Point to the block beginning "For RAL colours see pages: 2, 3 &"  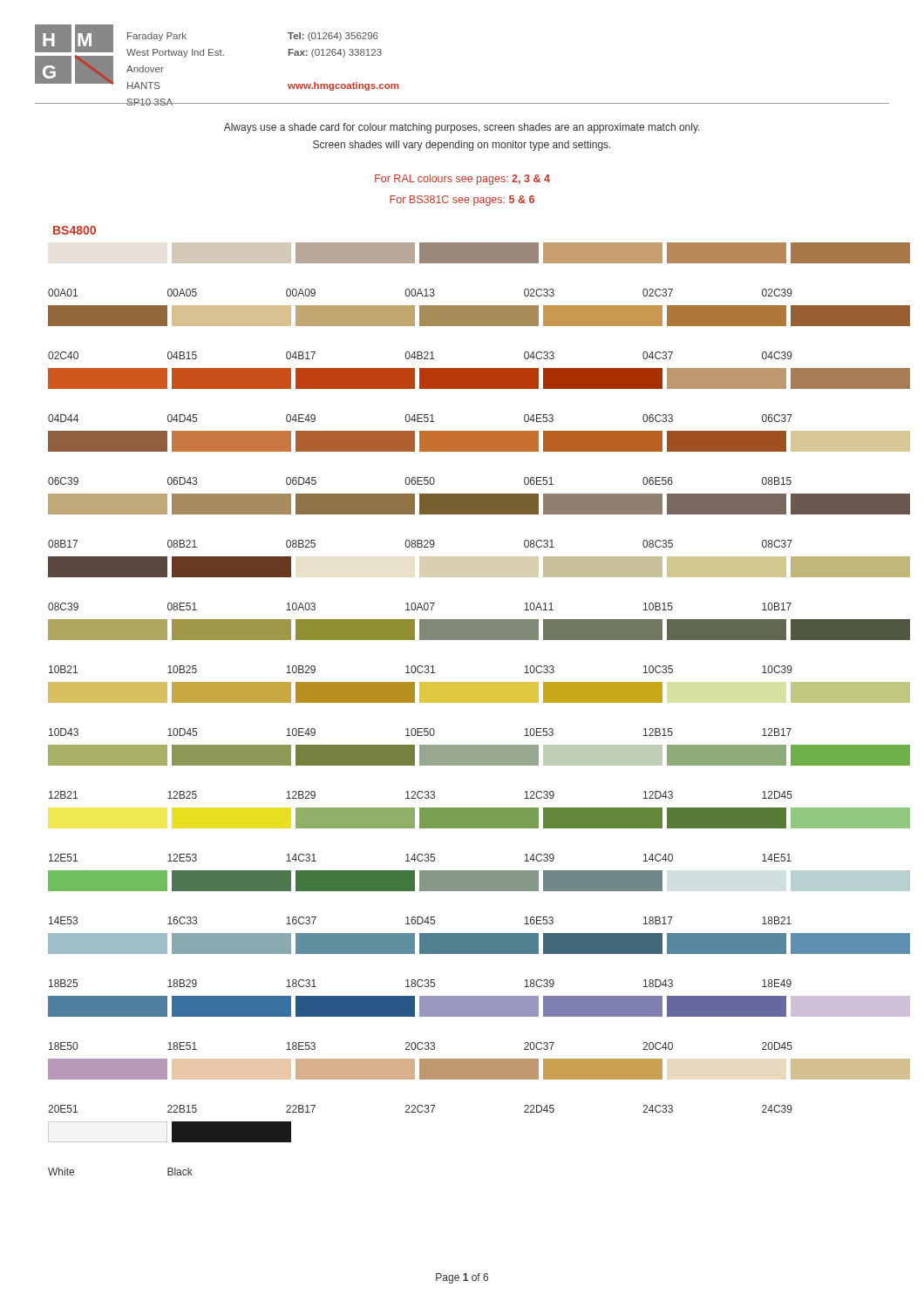coord(462,179)
